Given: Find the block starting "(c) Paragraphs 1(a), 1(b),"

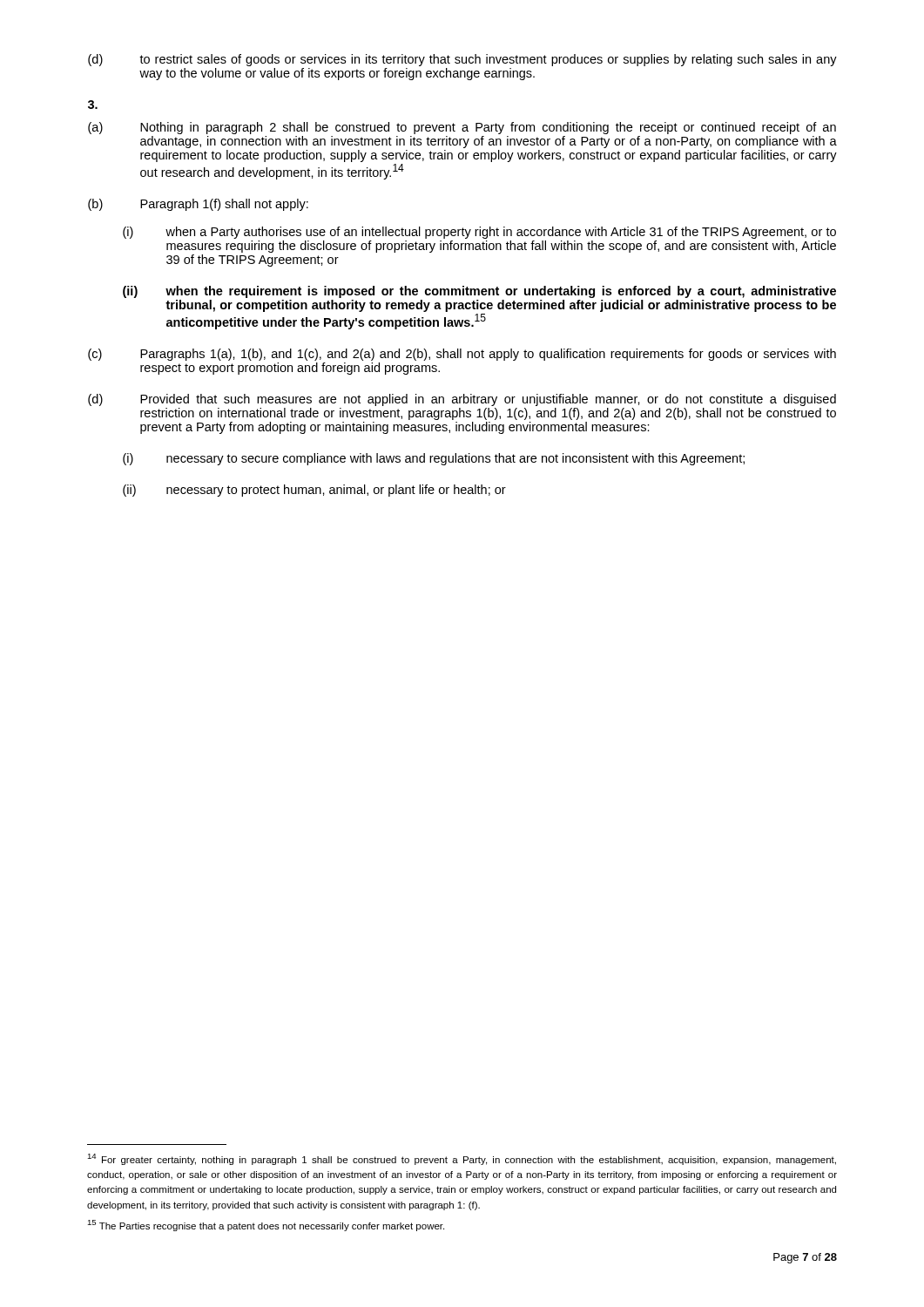Looking at the screenshot, I should point(462,360).
